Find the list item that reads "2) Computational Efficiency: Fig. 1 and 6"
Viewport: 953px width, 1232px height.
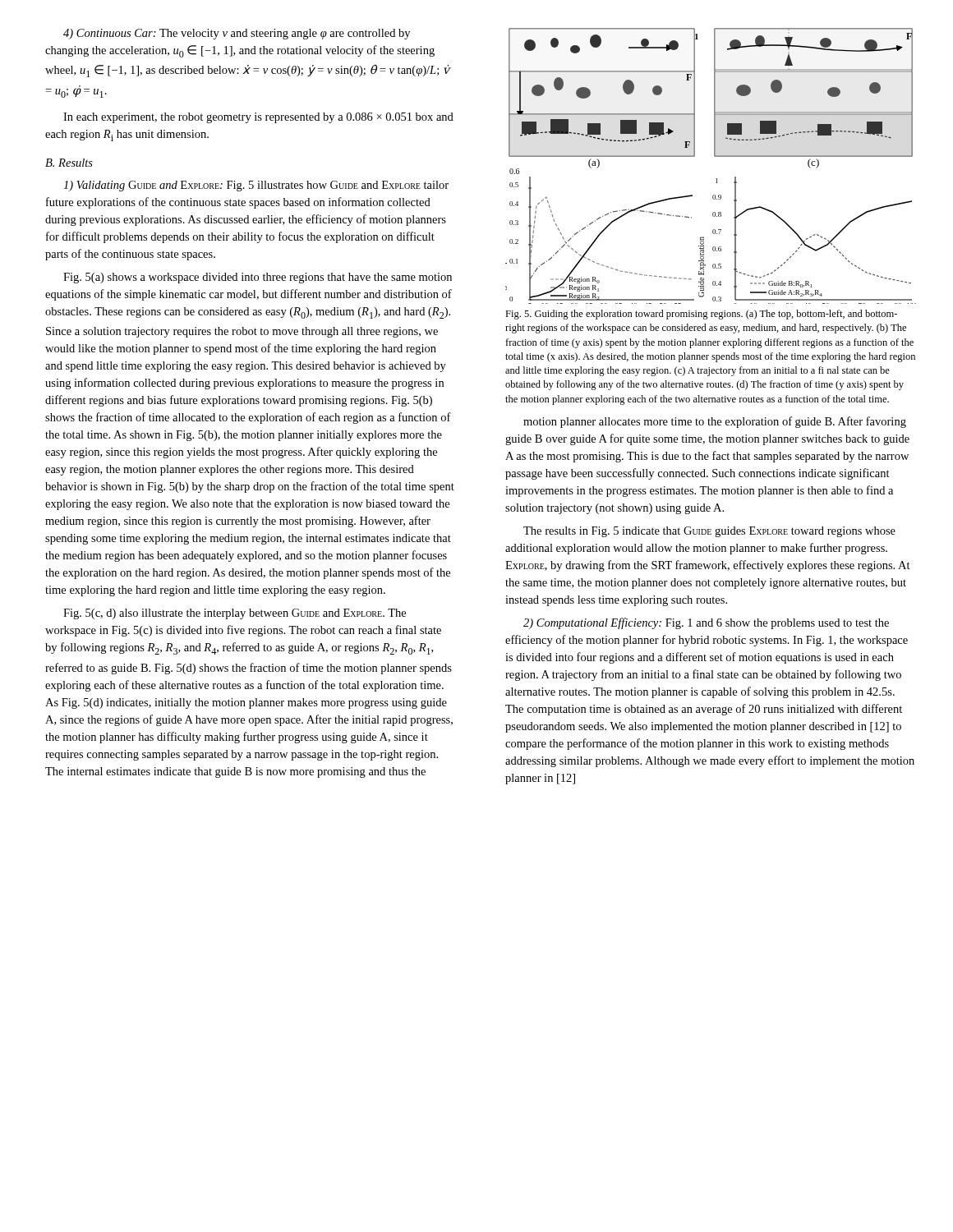click(x=711, y=701)
